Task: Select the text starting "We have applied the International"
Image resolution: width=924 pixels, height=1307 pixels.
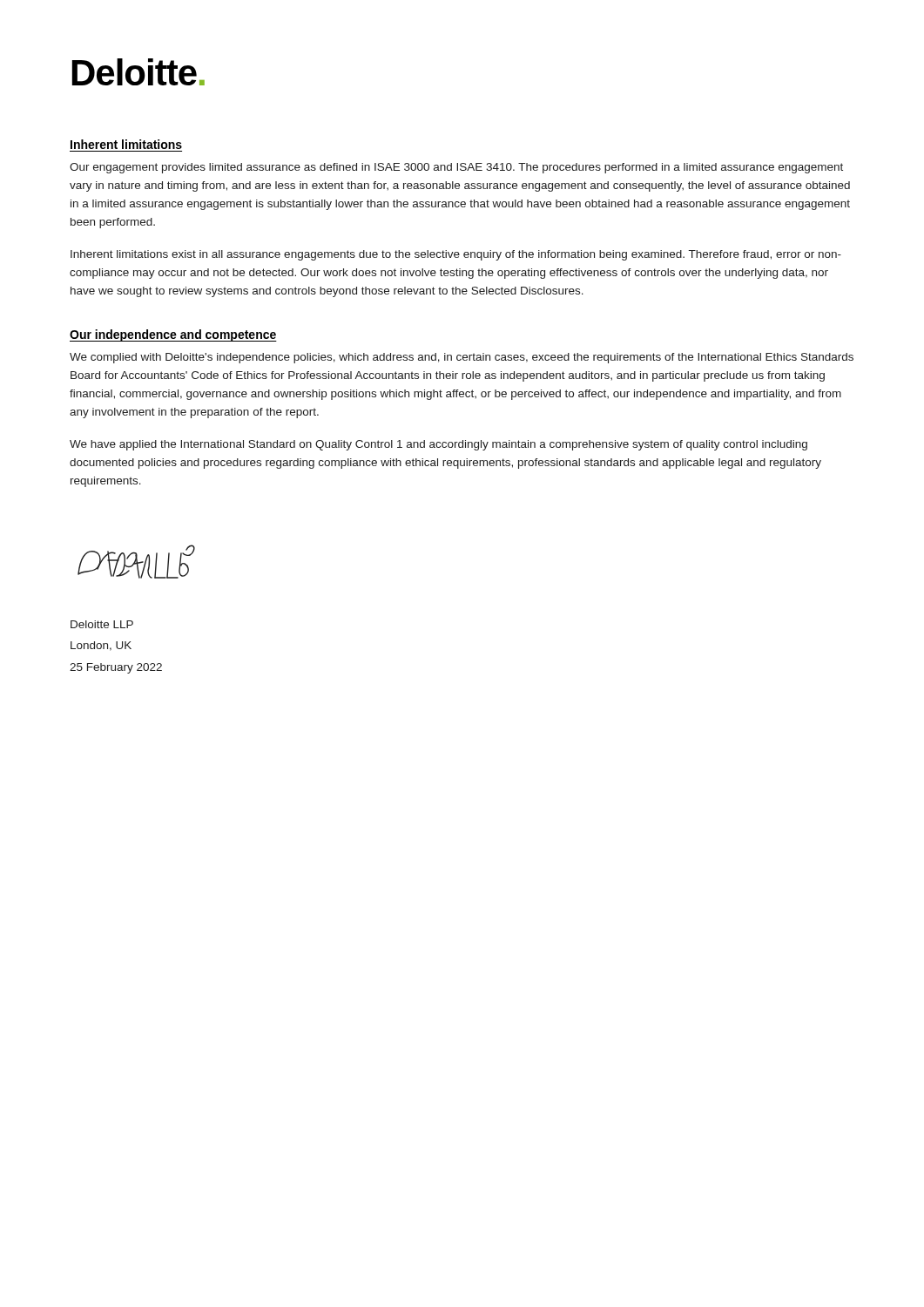Action: pyautogui.click(x=445, y=462)
